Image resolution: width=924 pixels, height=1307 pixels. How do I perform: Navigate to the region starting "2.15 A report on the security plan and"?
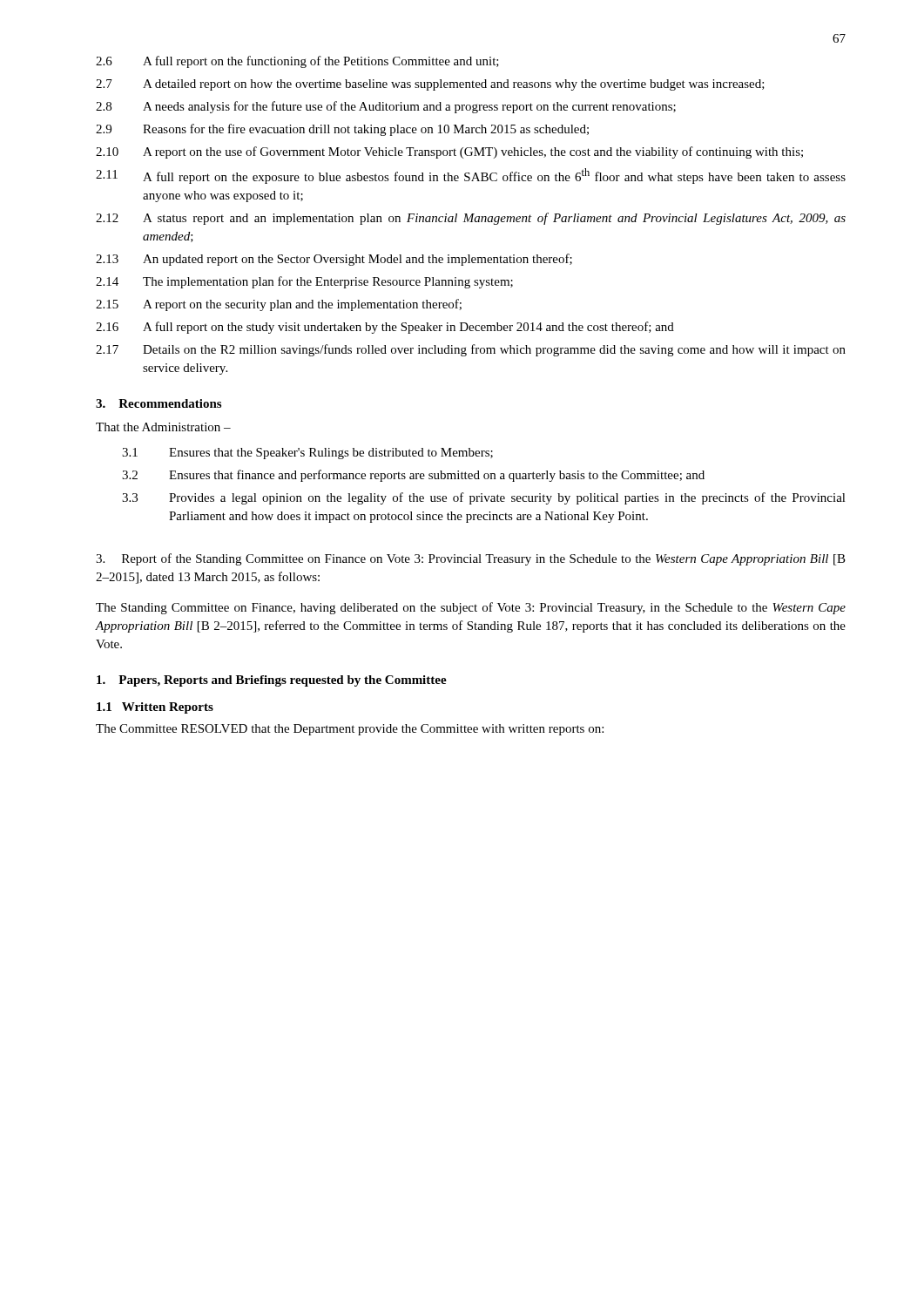coord(471,305)
